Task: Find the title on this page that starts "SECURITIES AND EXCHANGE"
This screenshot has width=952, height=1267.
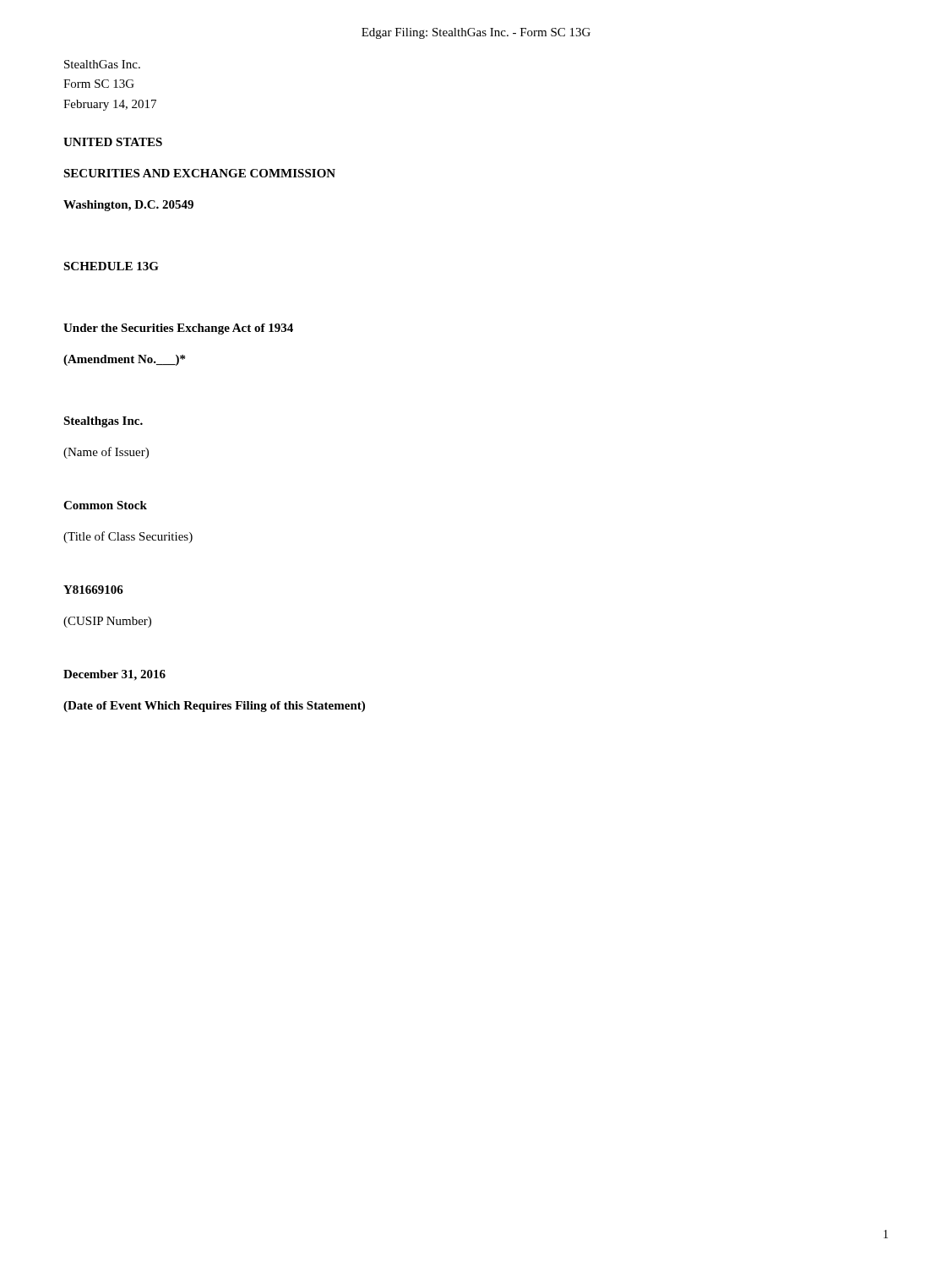Action: 199,173
